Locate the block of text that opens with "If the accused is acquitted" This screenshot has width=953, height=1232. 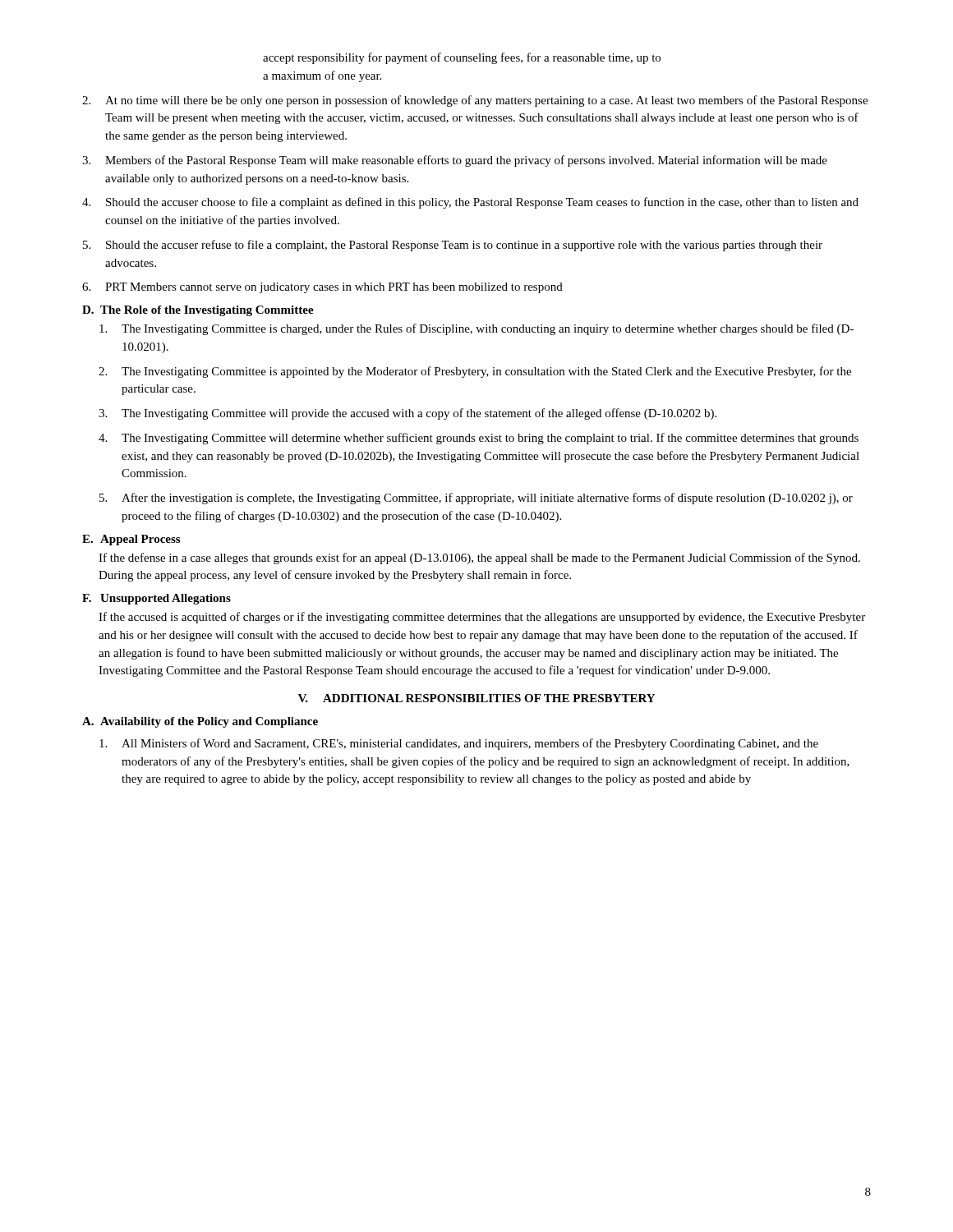click(x=482, y=644)
